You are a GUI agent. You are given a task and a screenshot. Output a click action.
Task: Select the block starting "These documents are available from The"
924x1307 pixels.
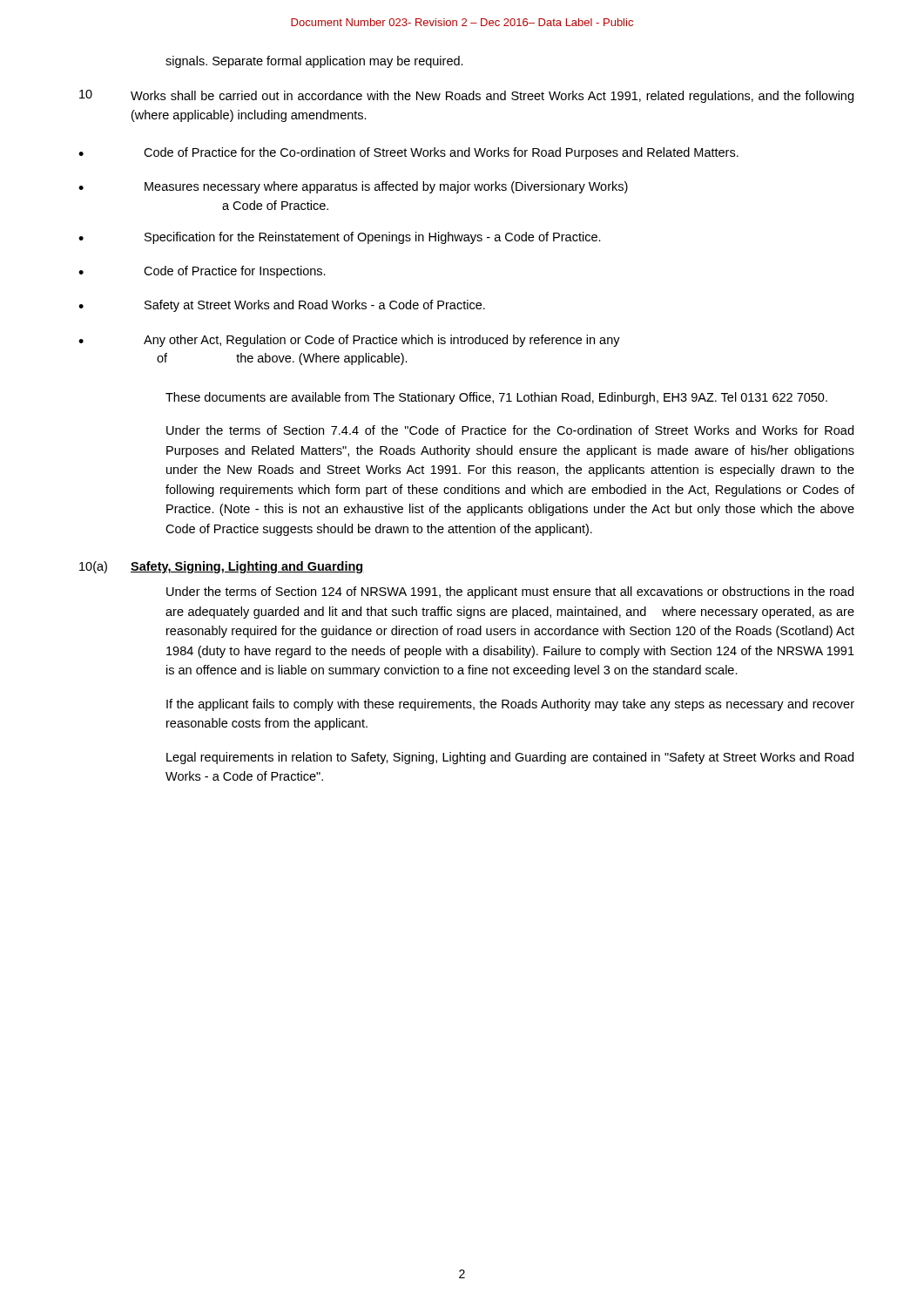[497, 397]
